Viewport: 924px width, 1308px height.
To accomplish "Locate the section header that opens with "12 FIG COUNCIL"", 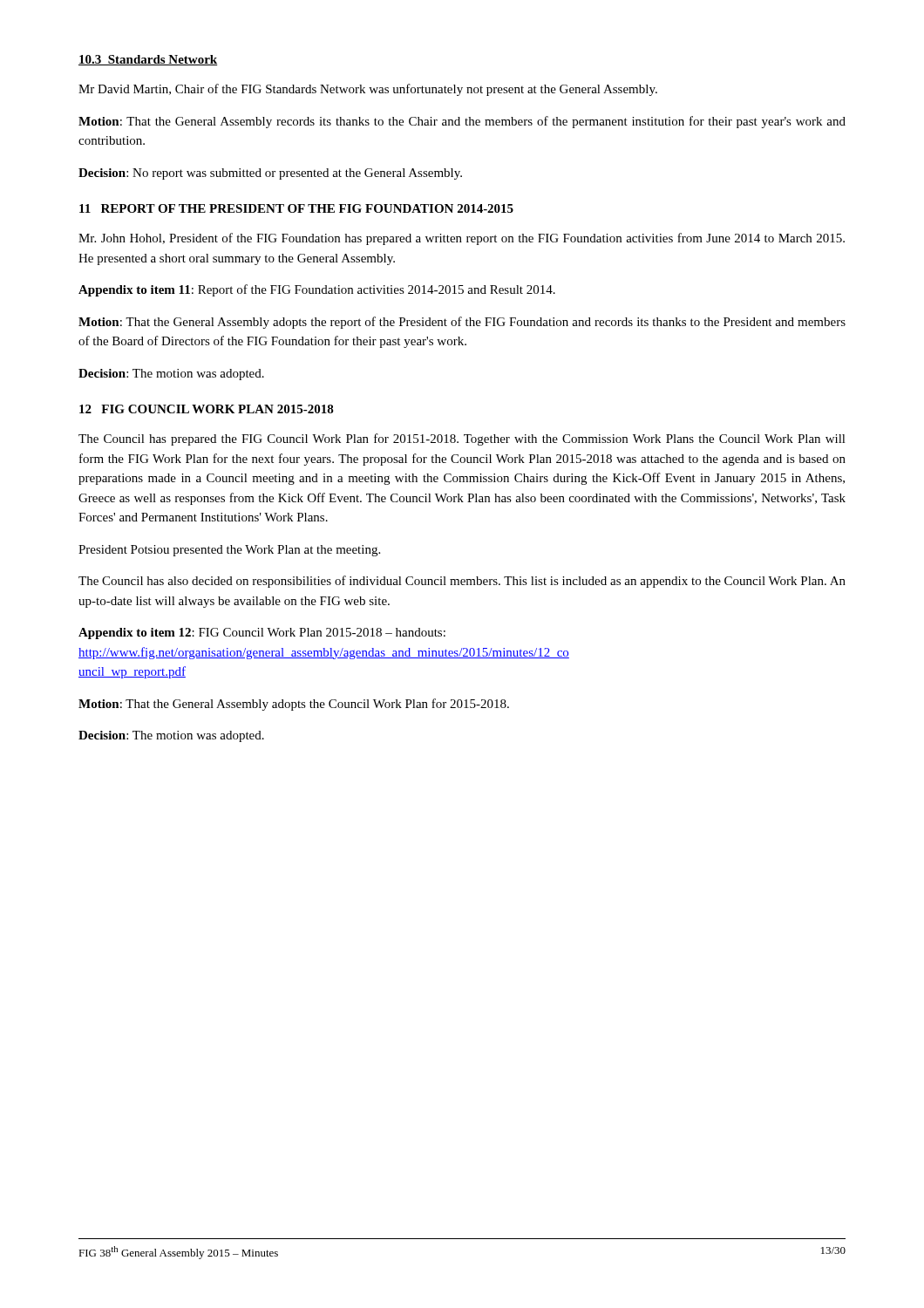I will [206, 409].
